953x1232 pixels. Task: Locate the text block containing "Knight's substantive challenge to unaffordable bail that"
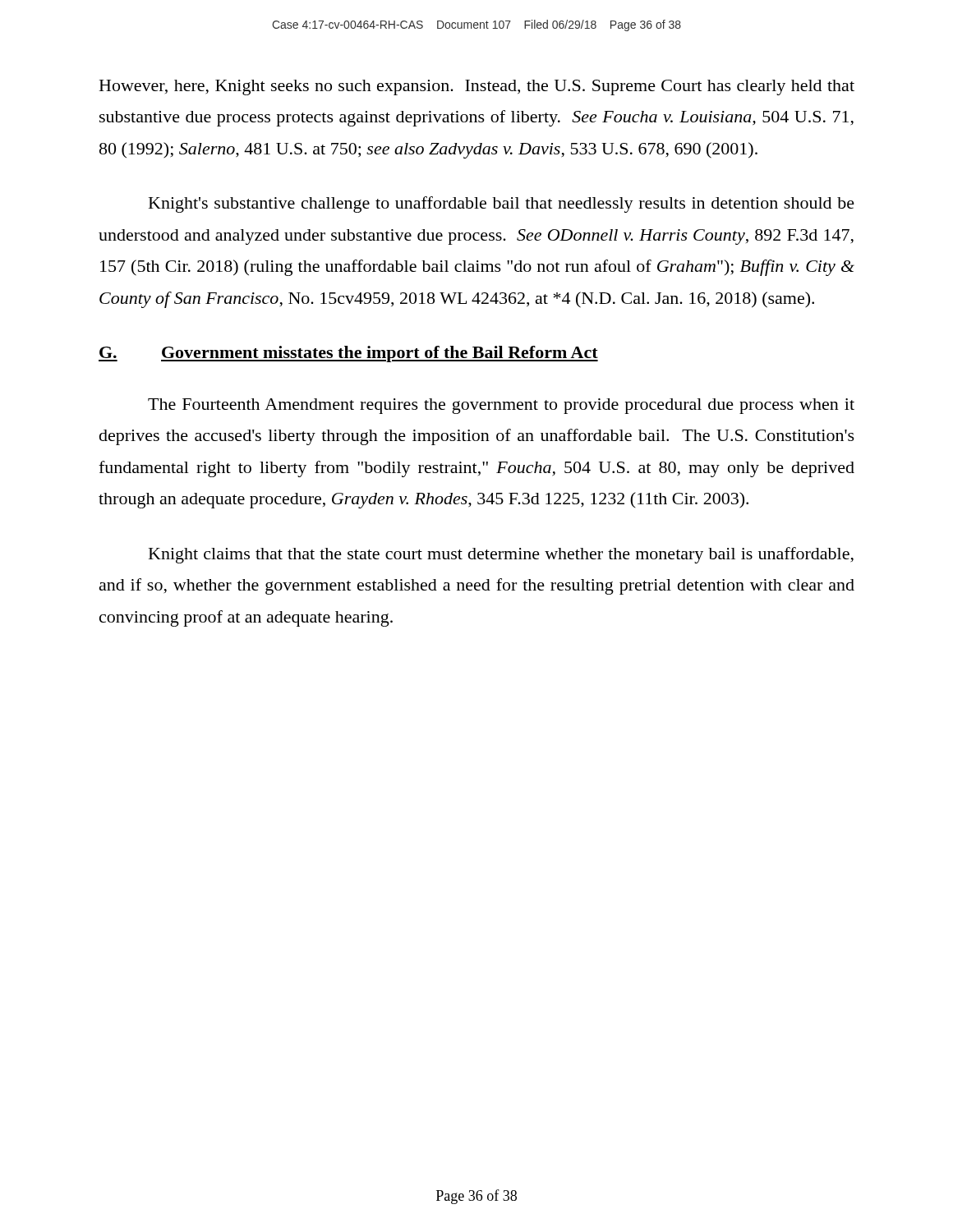tap(476, 251)
